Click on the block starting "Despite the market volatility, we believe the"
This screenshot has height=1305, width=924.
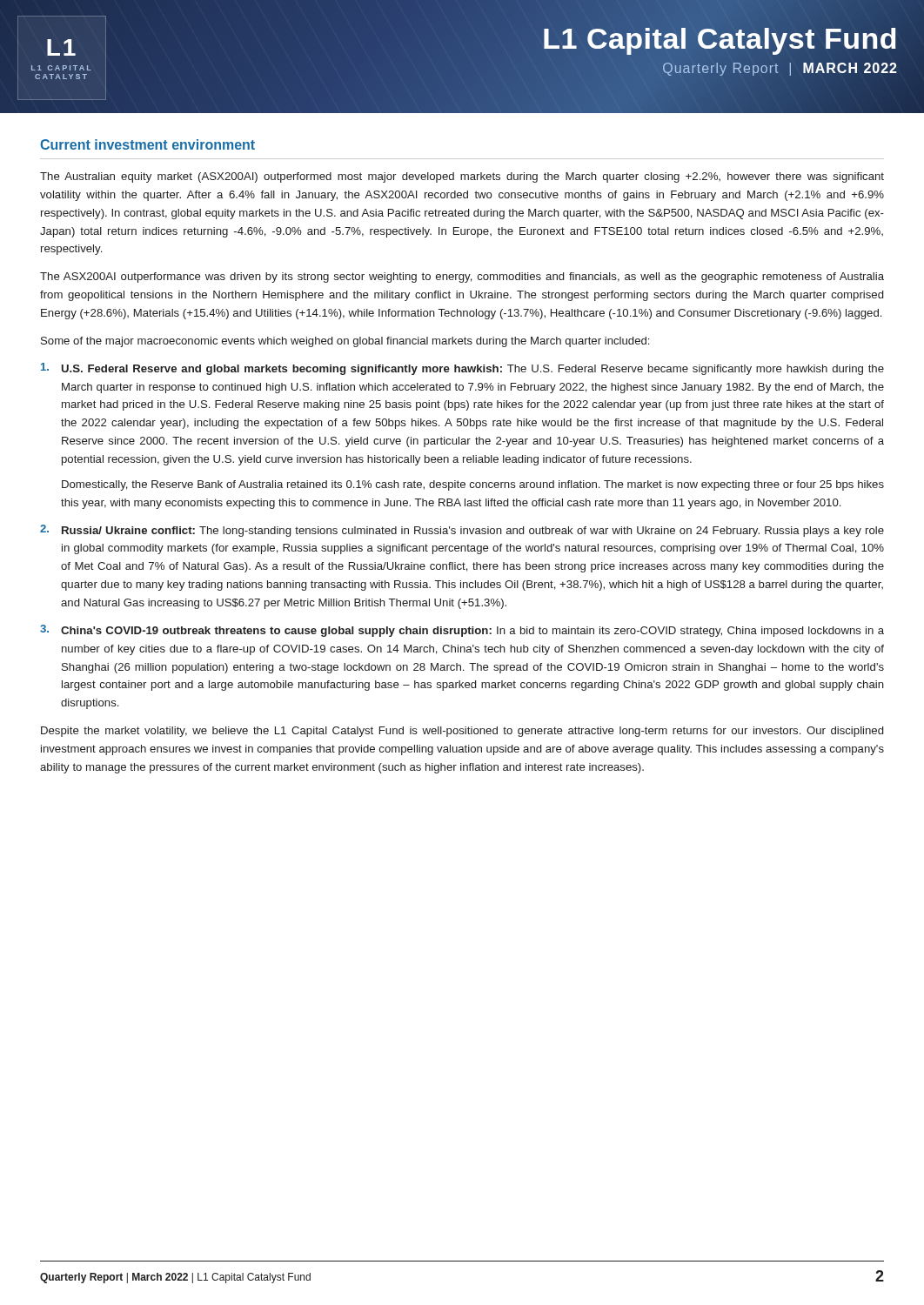(462, 749)
